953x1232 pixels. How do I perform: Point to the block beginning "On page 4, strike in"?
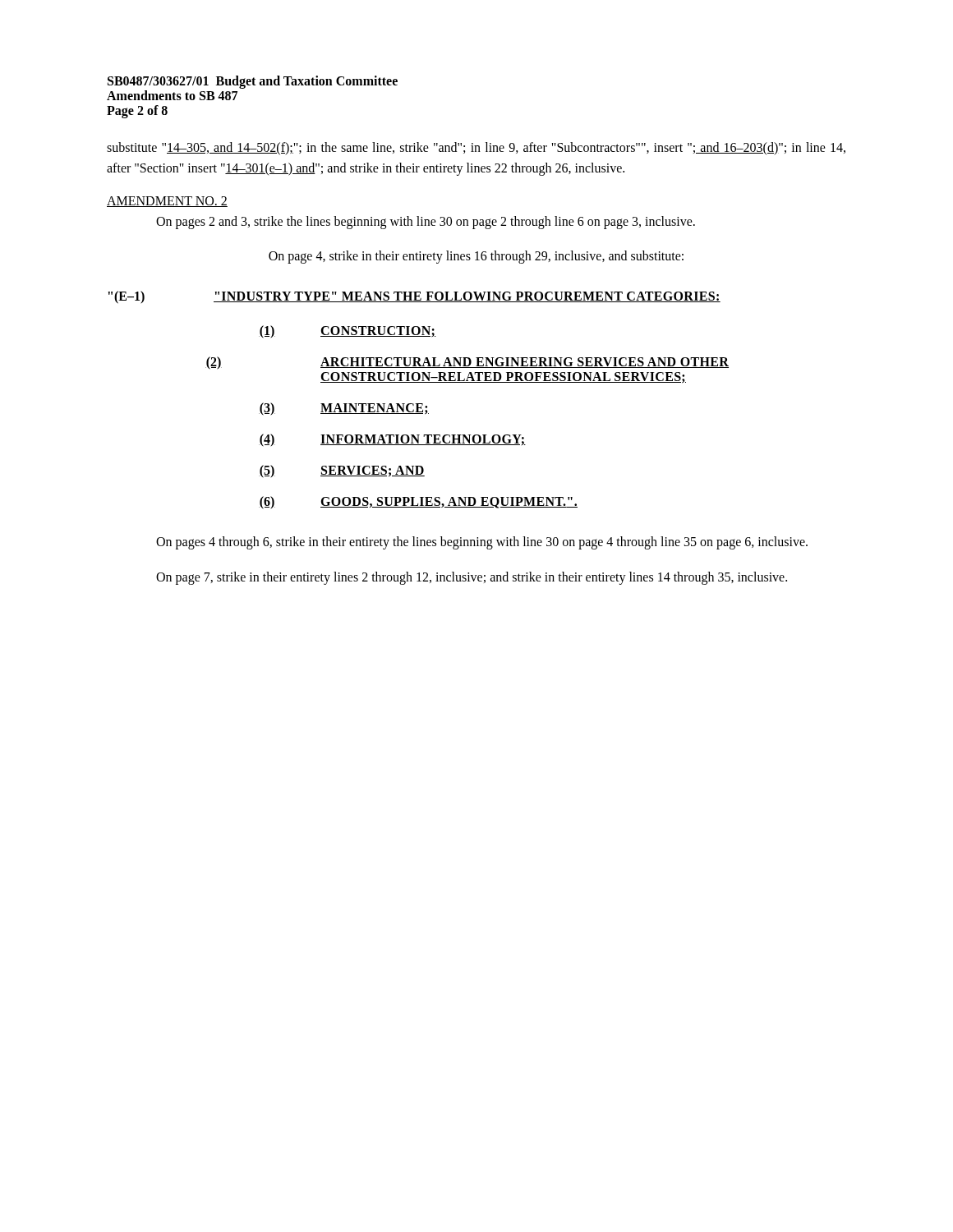(476, 256)
